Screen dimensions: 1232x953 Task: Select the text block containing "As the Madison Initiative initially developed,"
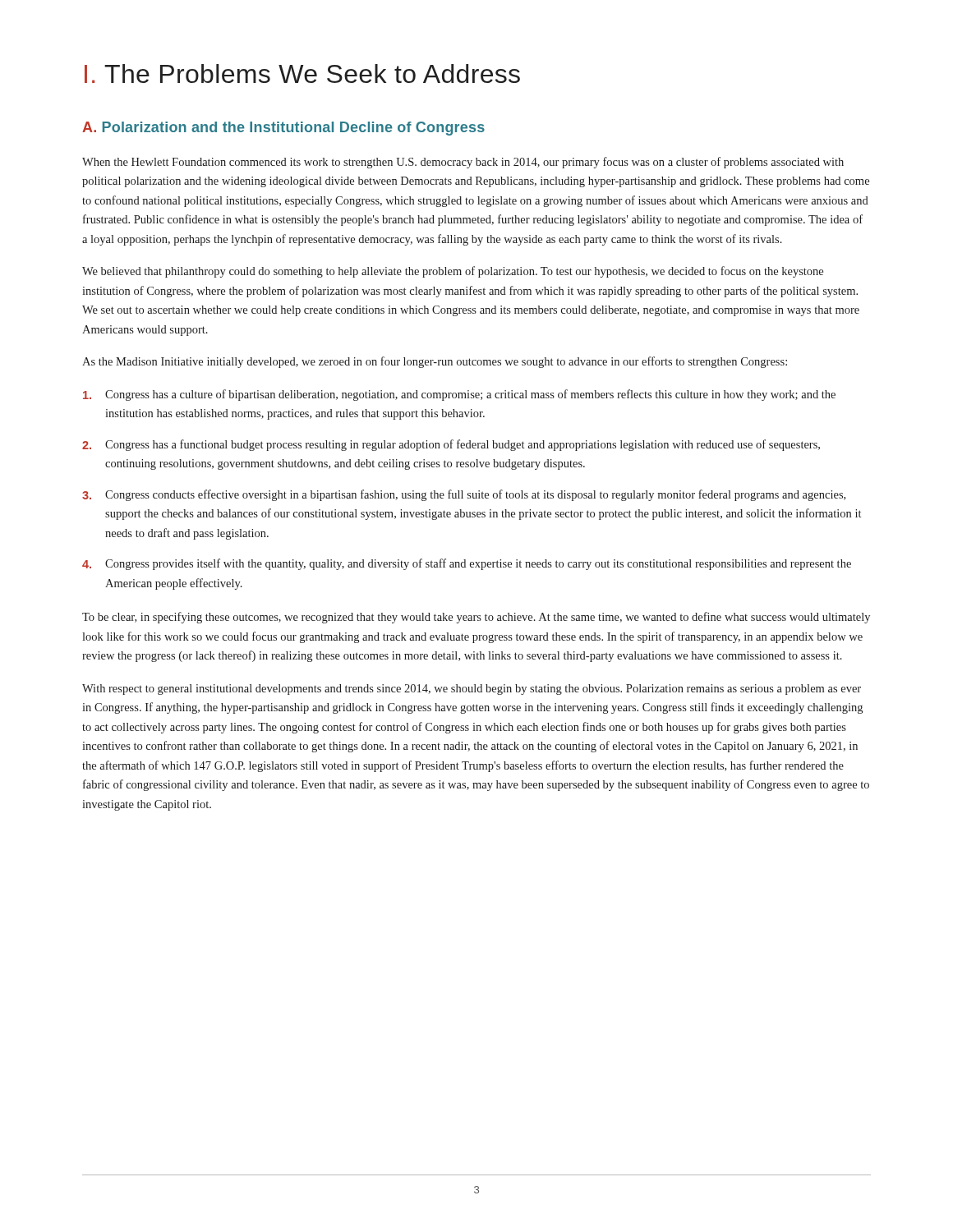(x=435, y=362)
